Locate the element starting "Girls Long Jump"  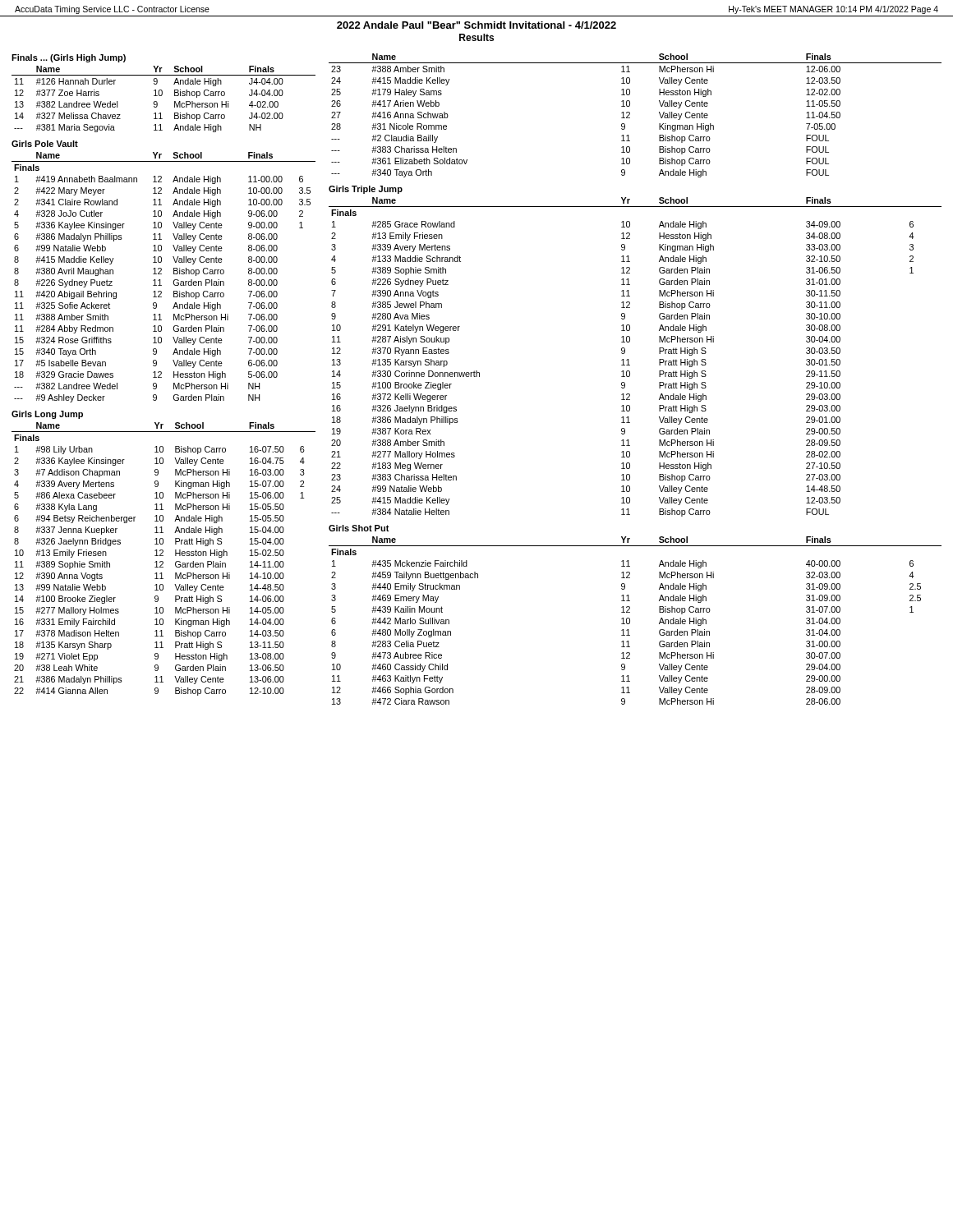tap(47, 414)
